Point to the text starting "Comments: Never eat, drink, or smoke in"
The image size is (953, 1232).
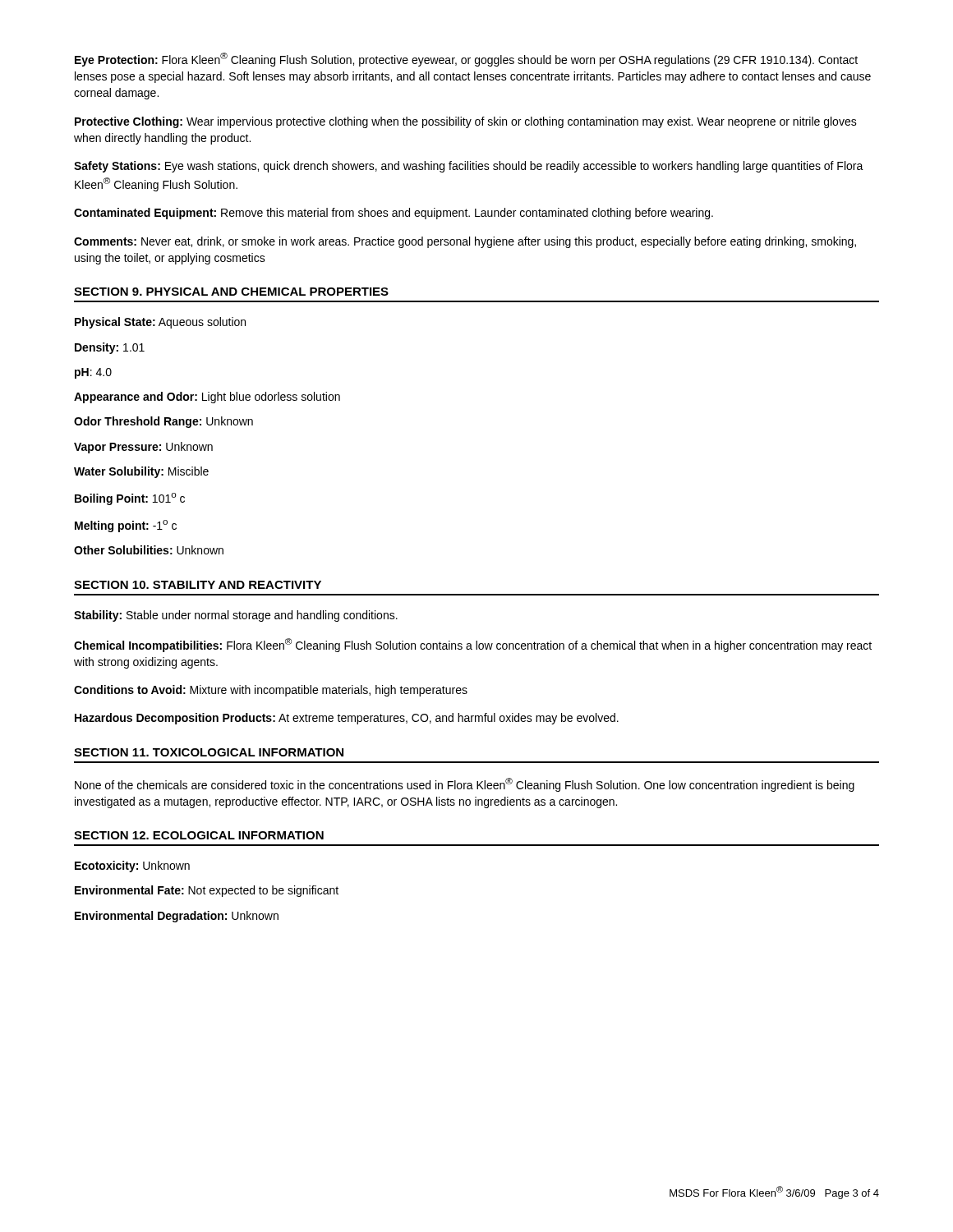(x=466, y=250)
